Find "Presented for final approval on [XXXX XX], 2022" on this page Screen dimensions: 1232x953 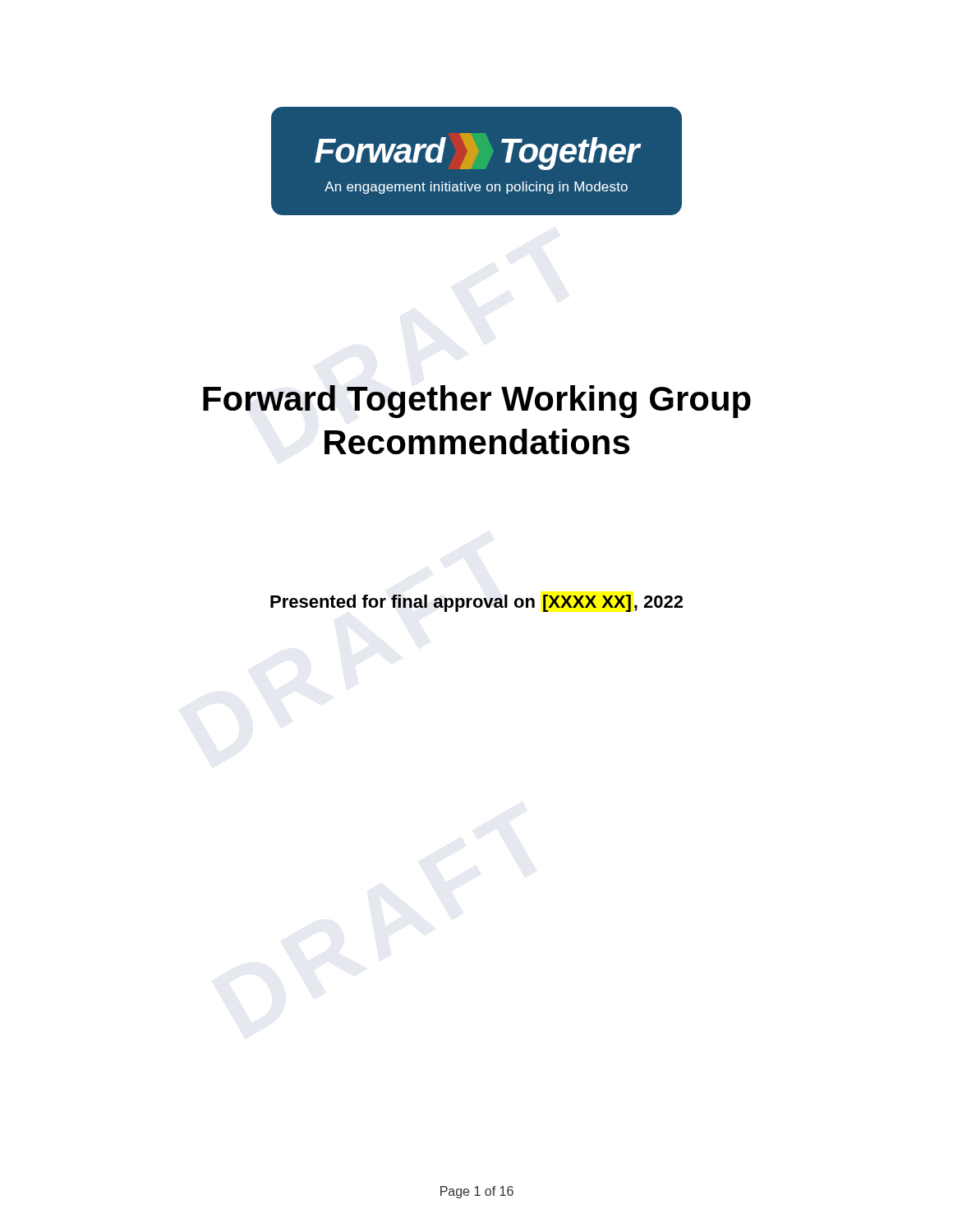click(476, 602)
